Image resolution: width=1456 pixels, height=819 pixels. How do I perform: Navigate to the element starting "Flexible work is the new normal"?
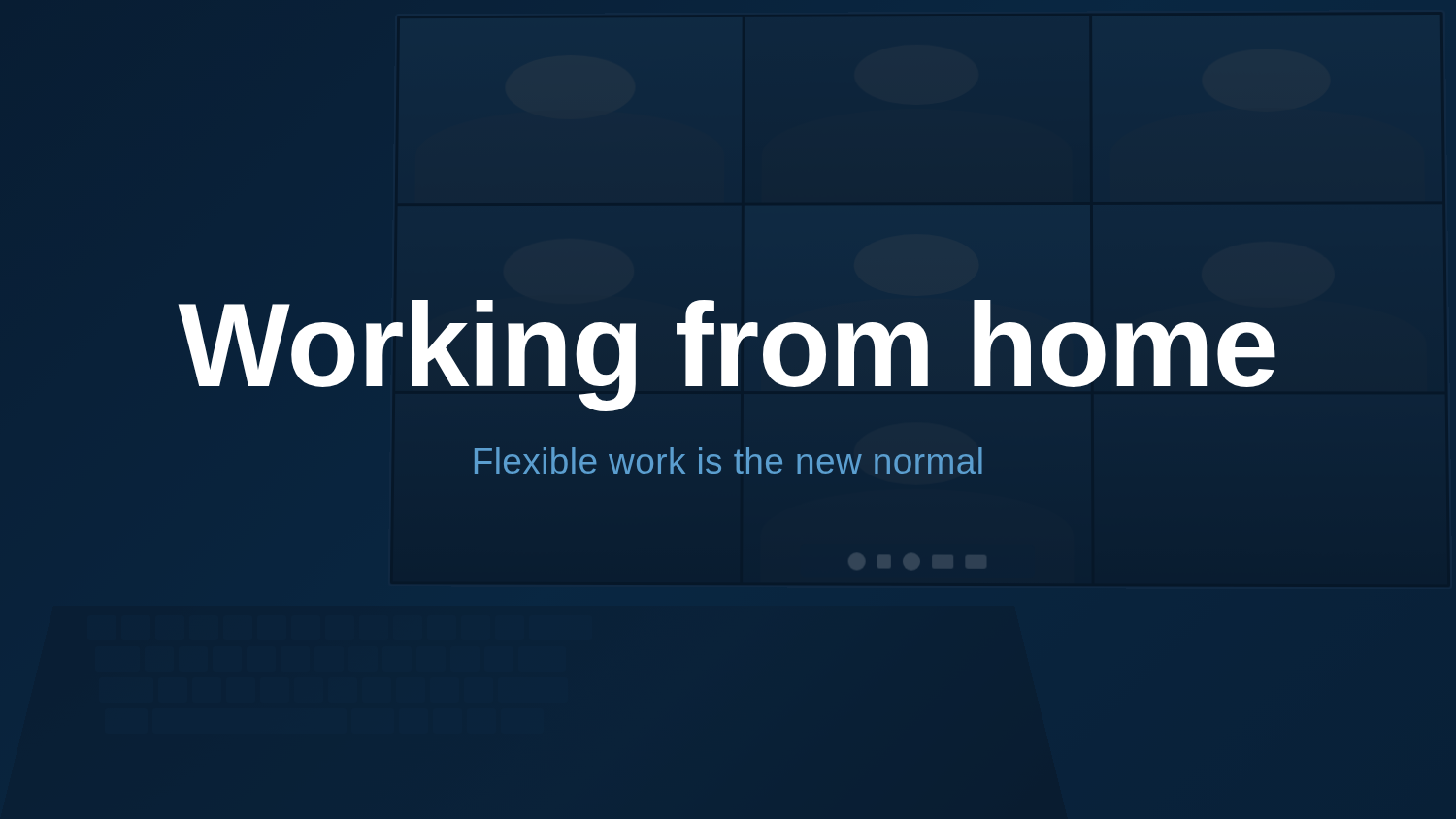click(728, 461)
